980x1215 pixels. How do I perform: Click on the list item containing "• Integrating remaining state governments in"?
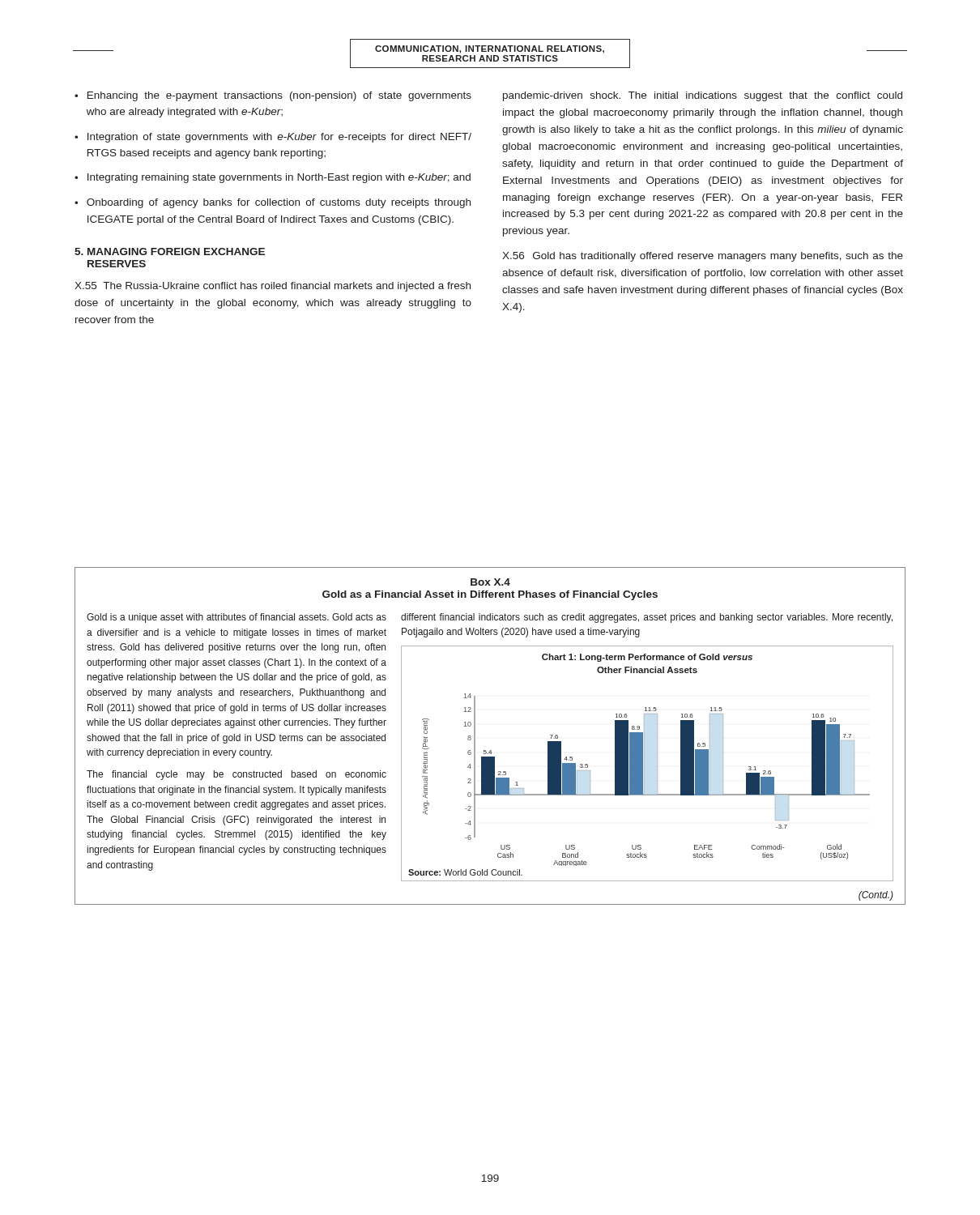click(x=273, y=178)
